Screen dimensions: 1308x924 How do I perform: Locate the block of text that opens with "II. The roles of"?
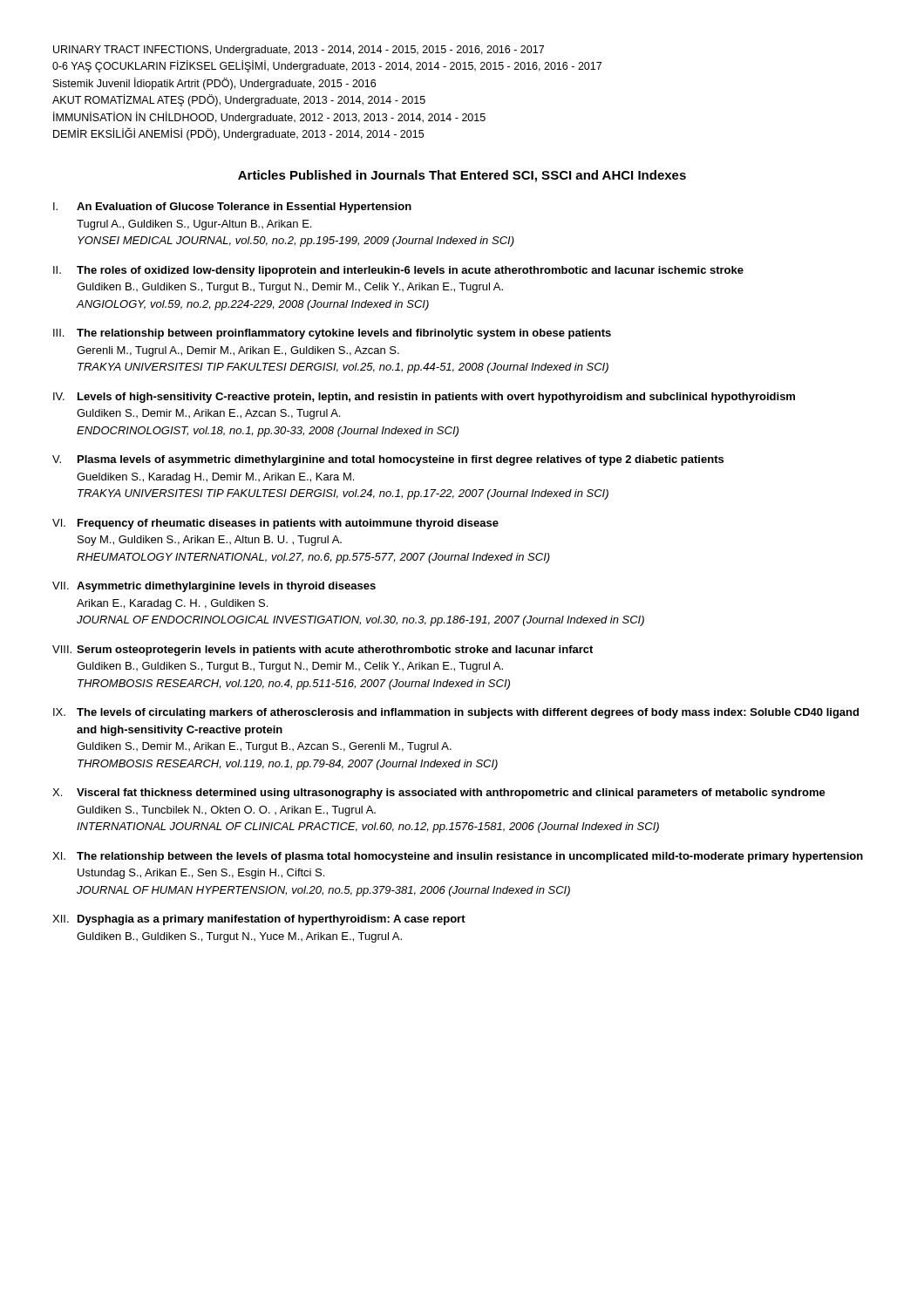462,287
